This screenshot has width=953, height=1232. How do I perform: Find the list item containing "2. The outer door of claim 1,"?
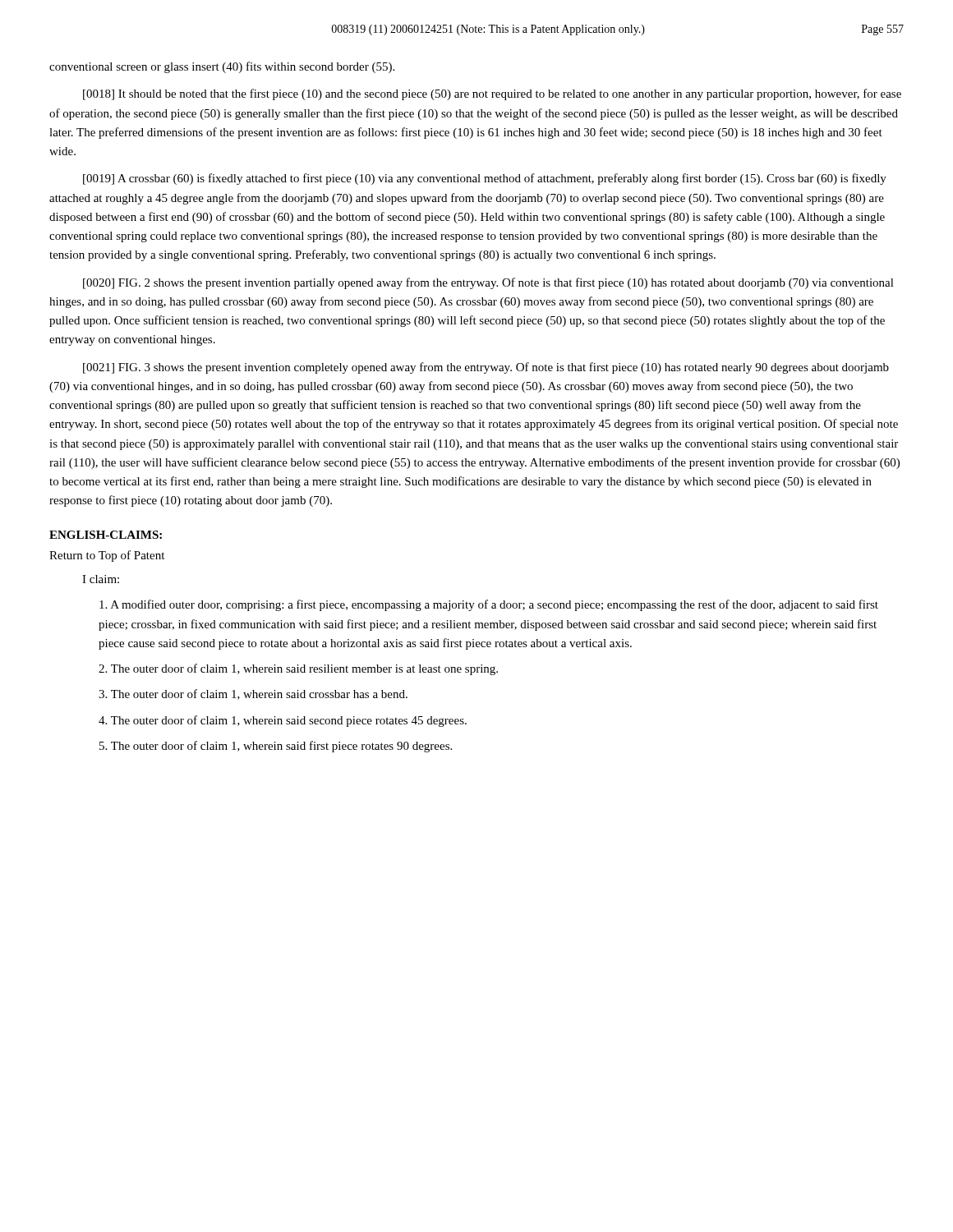(501, 669)
